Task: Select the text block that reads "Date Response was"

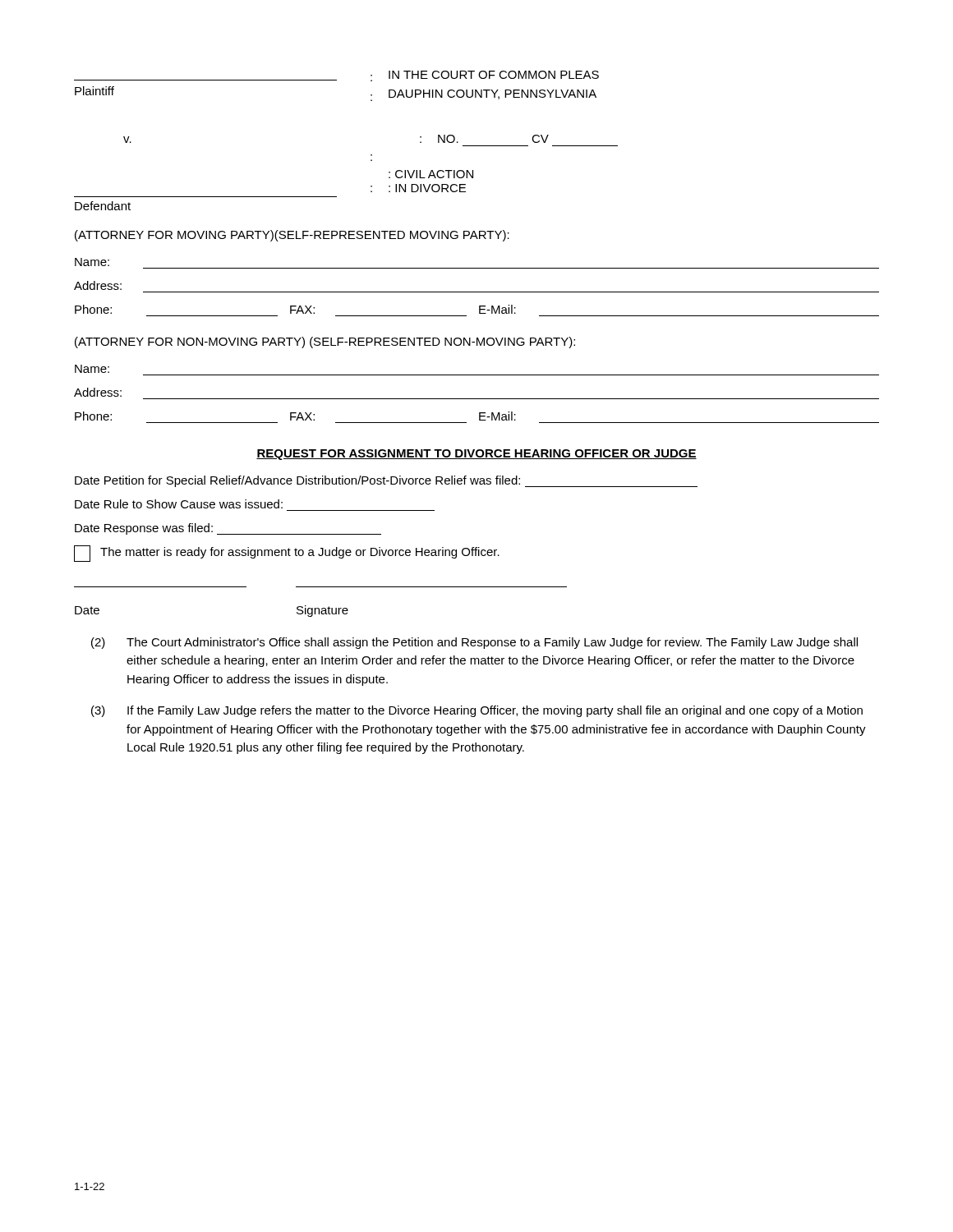Action: [228, 526]
